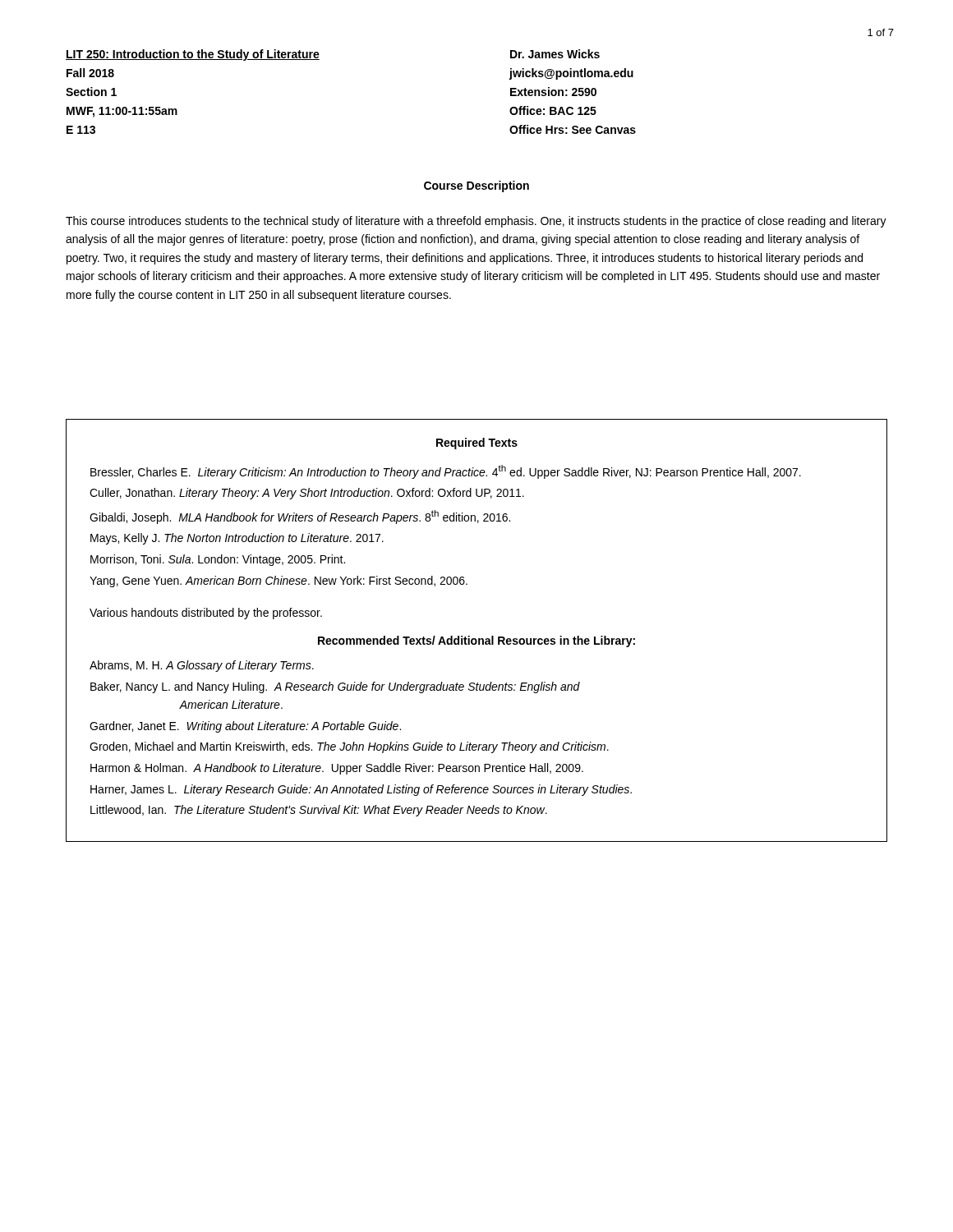Locate the text block starting "Morrison, Toni. Sula."
This screenshot has height=1232, width=953.
(x=218, y=559)
